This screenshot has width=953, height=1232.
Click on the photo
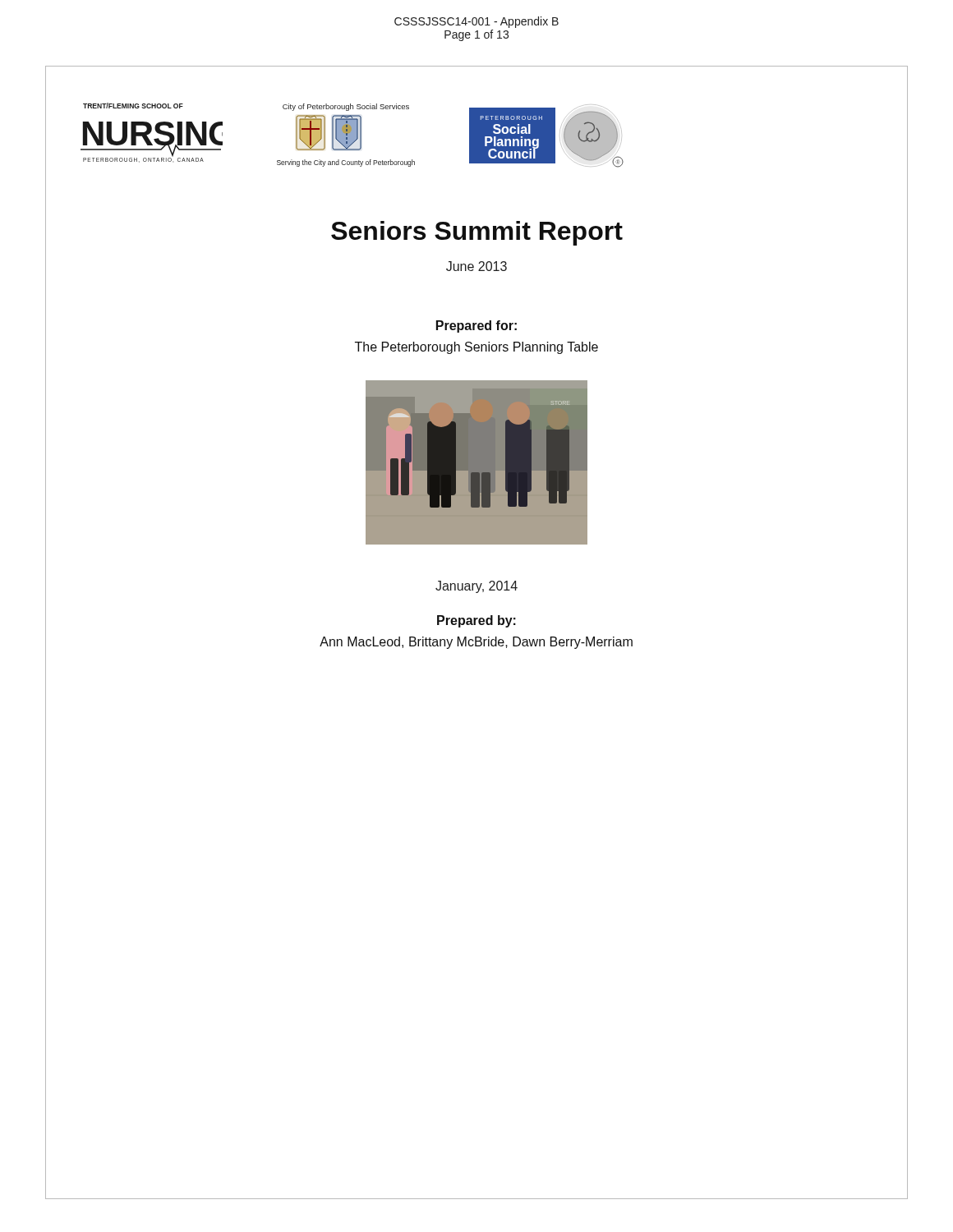click(476, 463)
